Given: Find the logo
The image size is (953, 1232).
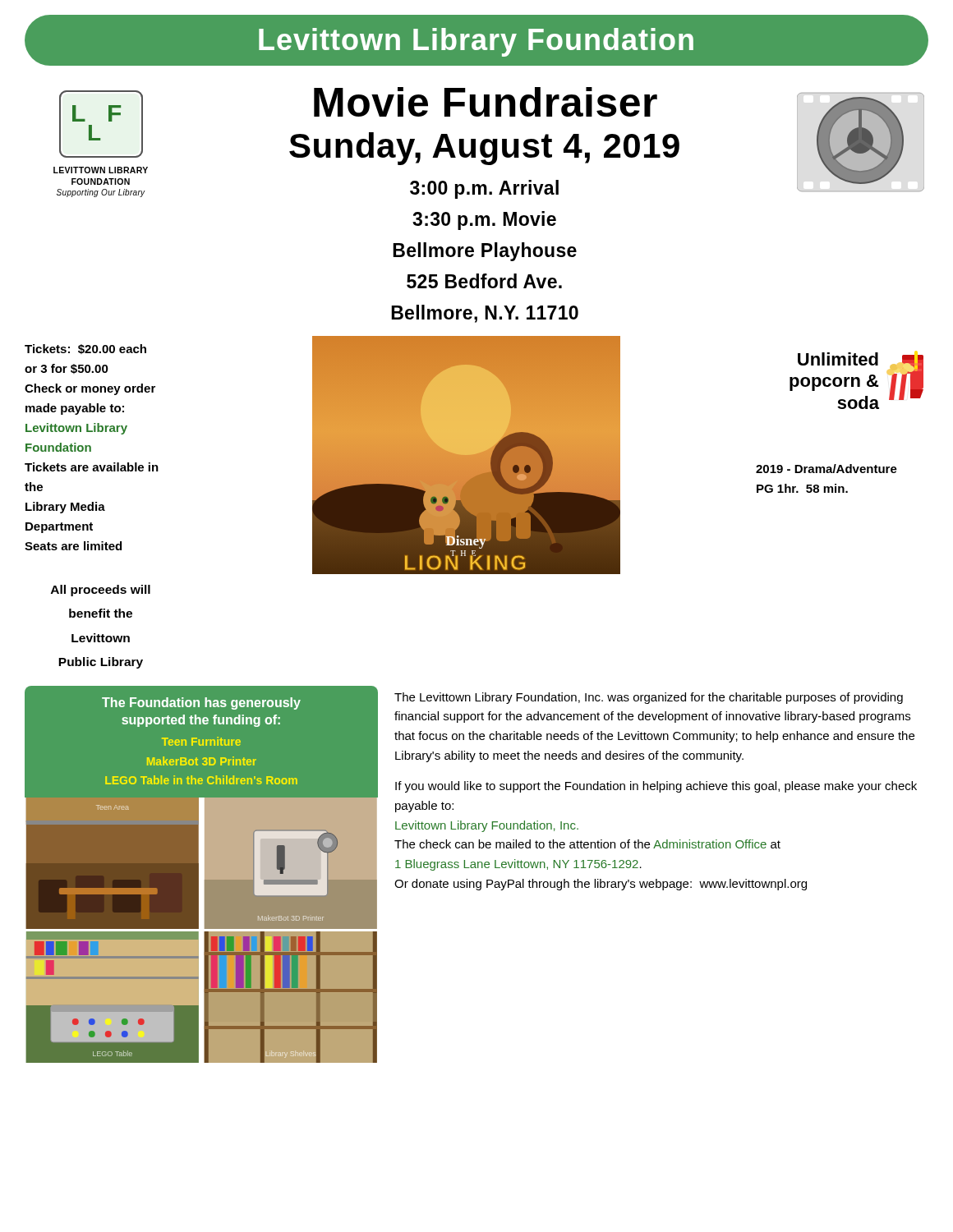Looking at the screenshot, I should pos(101,140).
